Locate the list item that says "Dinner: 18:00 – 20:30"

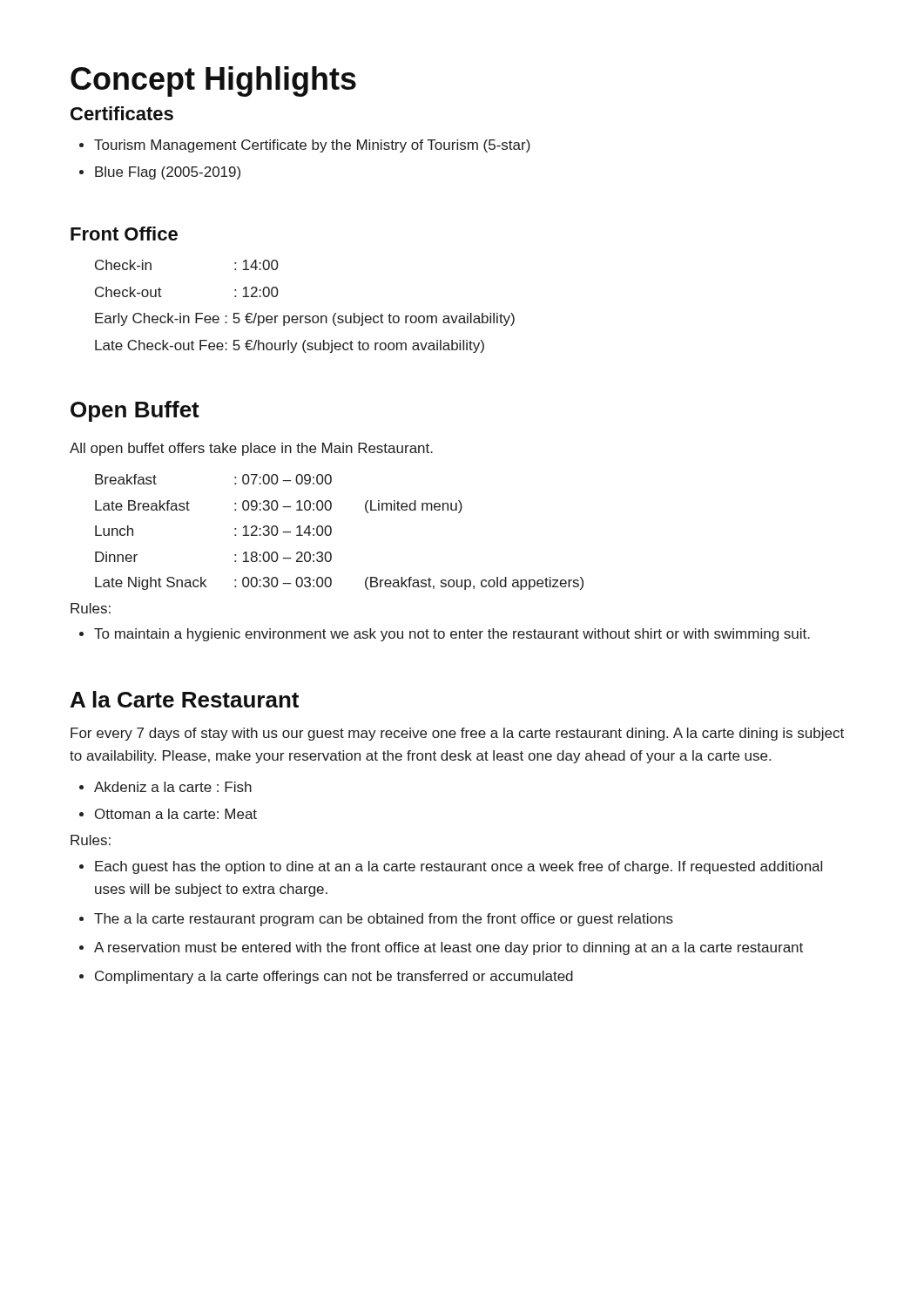click(114, 556)
